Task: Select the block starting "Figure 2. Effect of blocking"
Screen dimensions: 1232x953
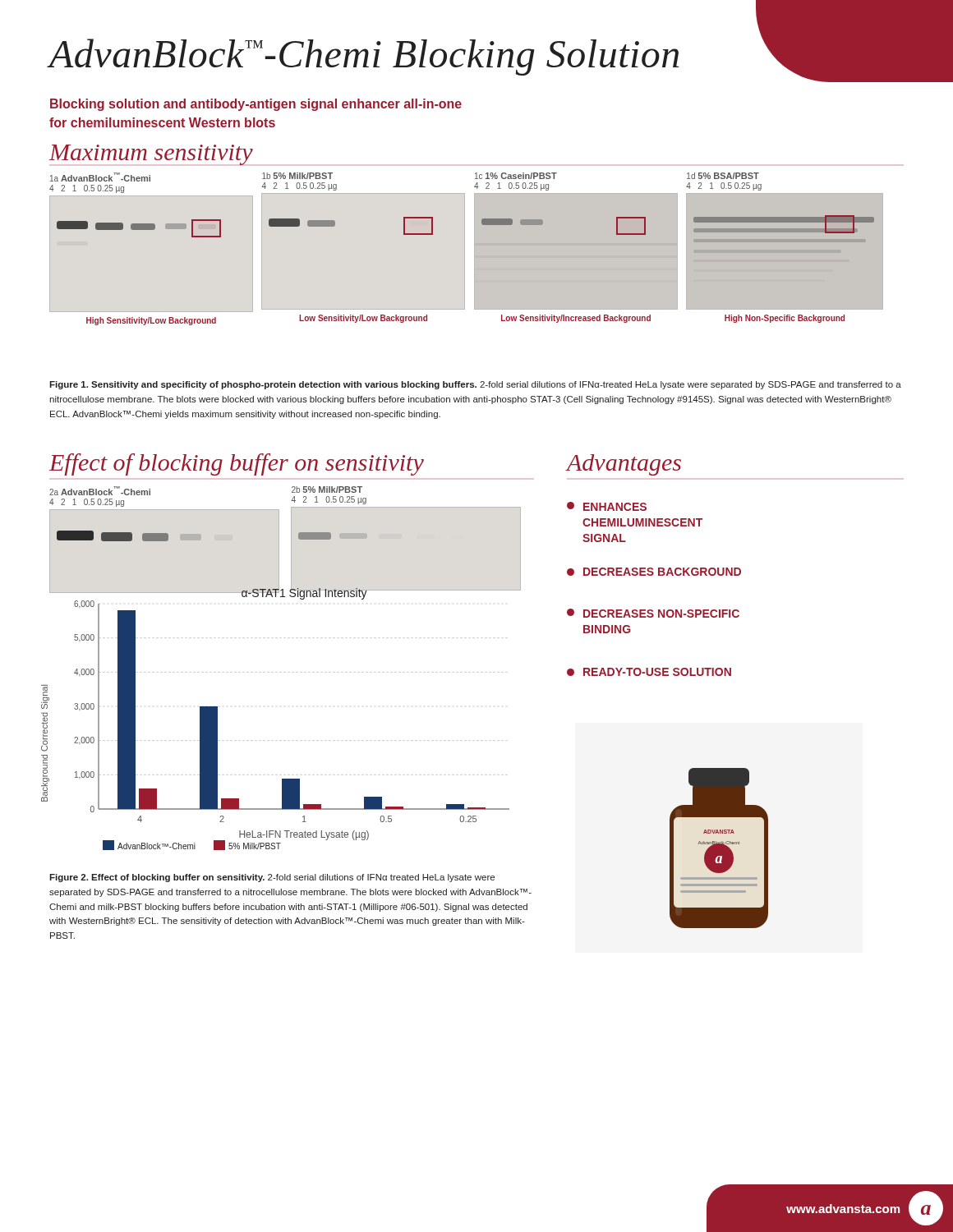Action: 290,906
